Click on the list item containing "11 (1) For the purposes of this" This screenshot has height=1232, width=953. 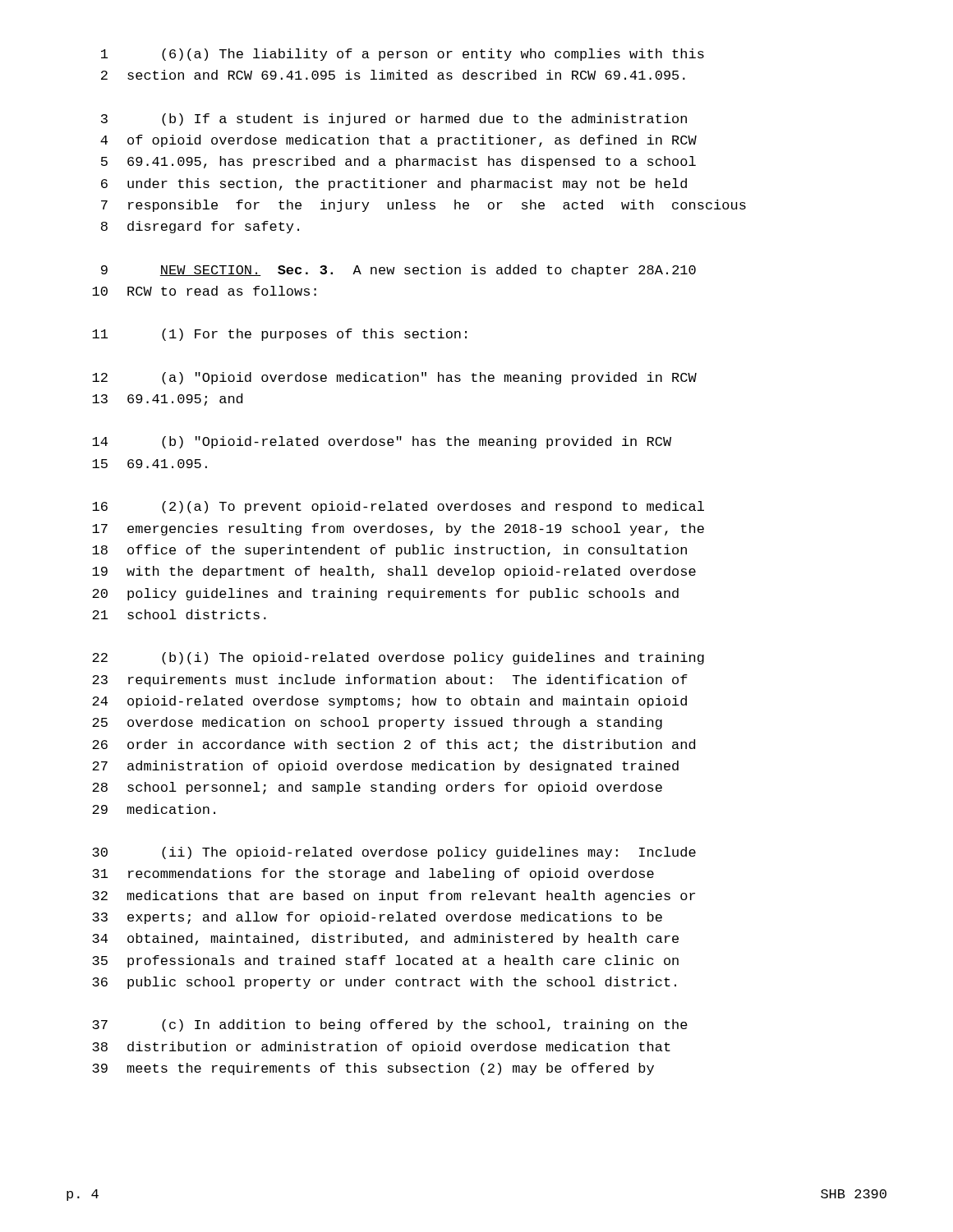click(x=476, y=336)
